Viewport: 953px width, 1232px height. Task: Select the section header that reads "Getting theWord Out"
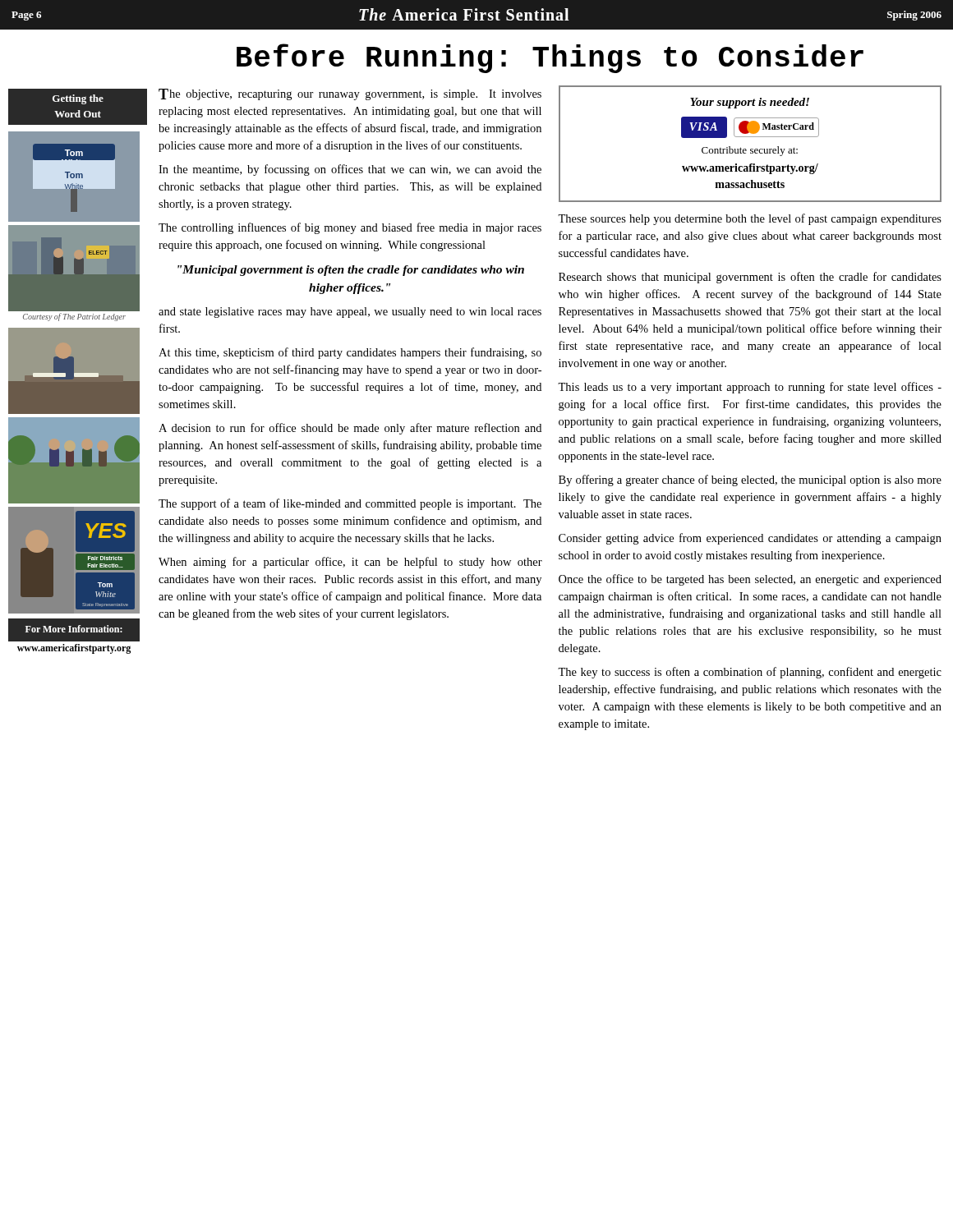tap(78, 106)
